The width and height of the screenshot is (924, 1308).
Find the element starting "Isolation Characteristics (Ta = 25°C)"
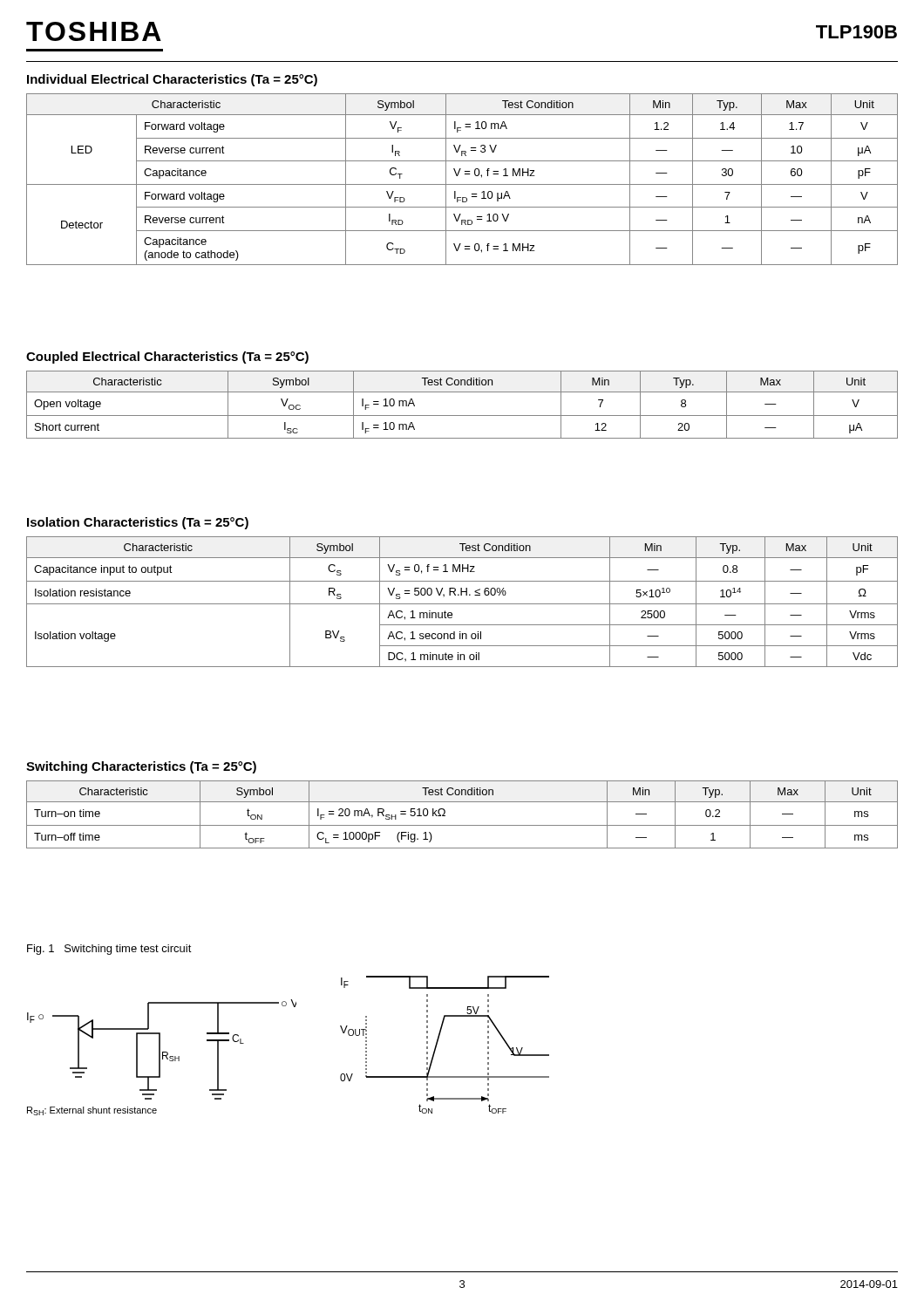(x=137, y=522)
